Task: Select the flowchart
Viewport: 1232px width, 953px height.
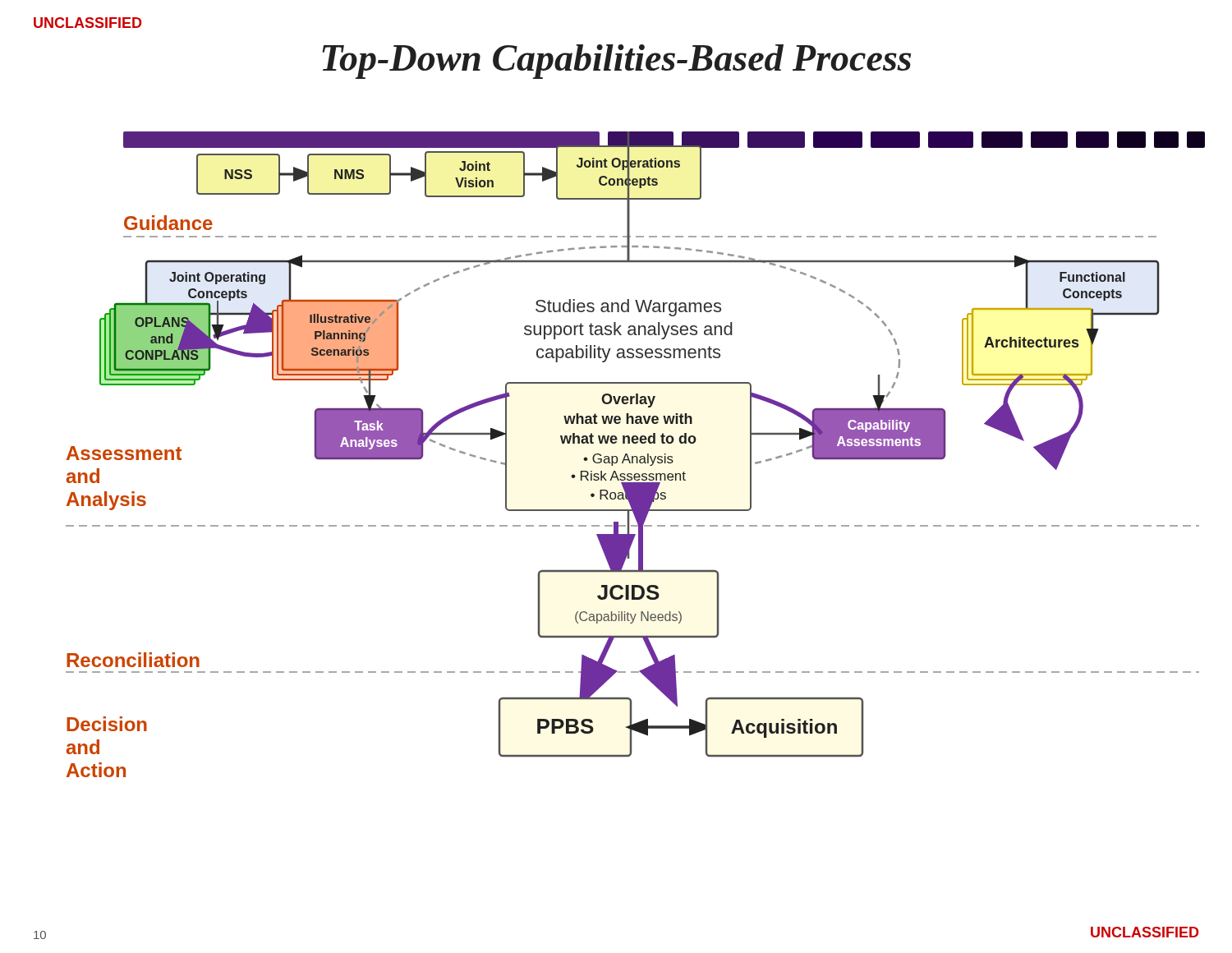Action: (616, 485)
